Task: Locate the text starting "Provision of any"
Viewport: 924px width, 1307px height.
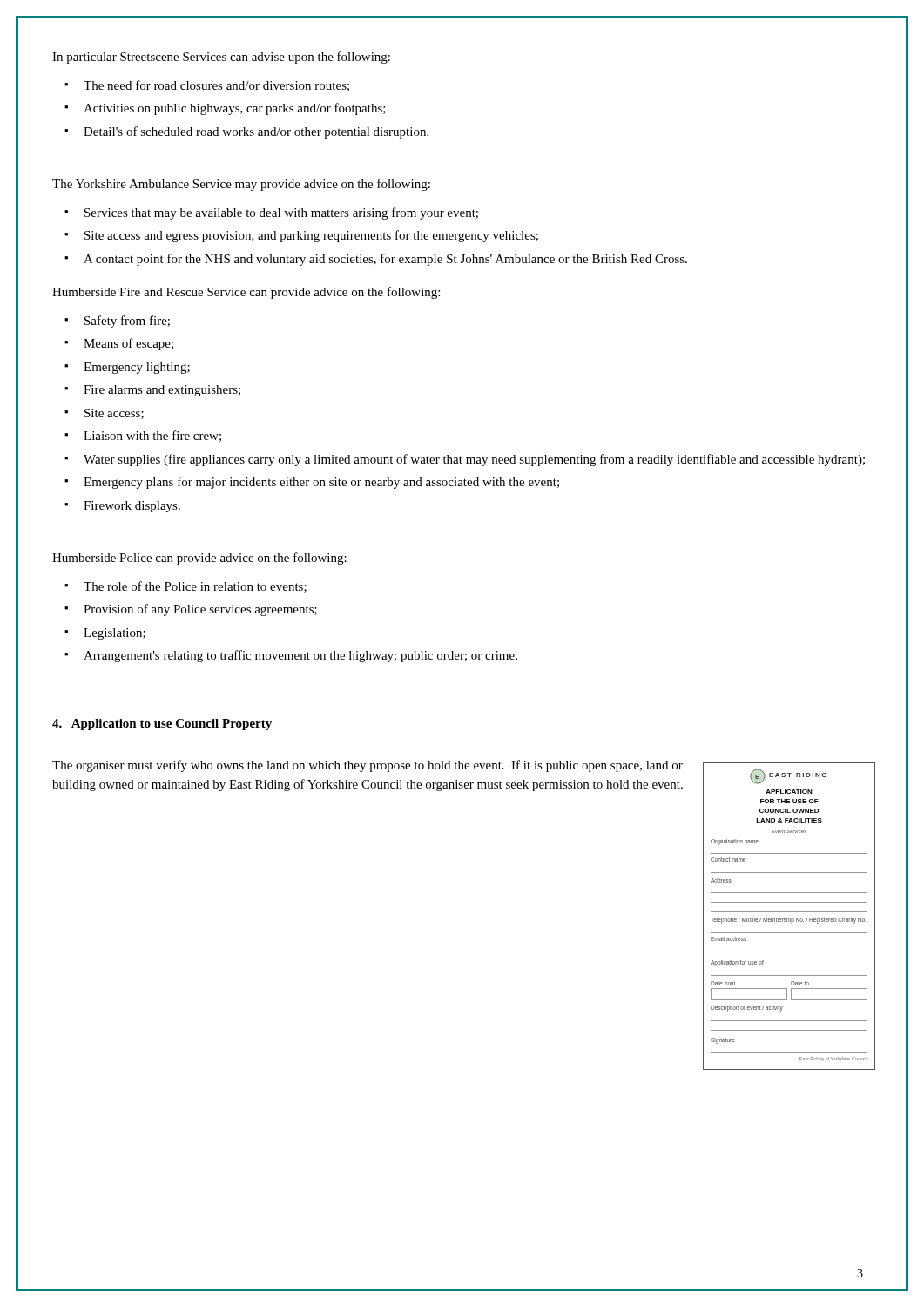Action: point(201,609)
